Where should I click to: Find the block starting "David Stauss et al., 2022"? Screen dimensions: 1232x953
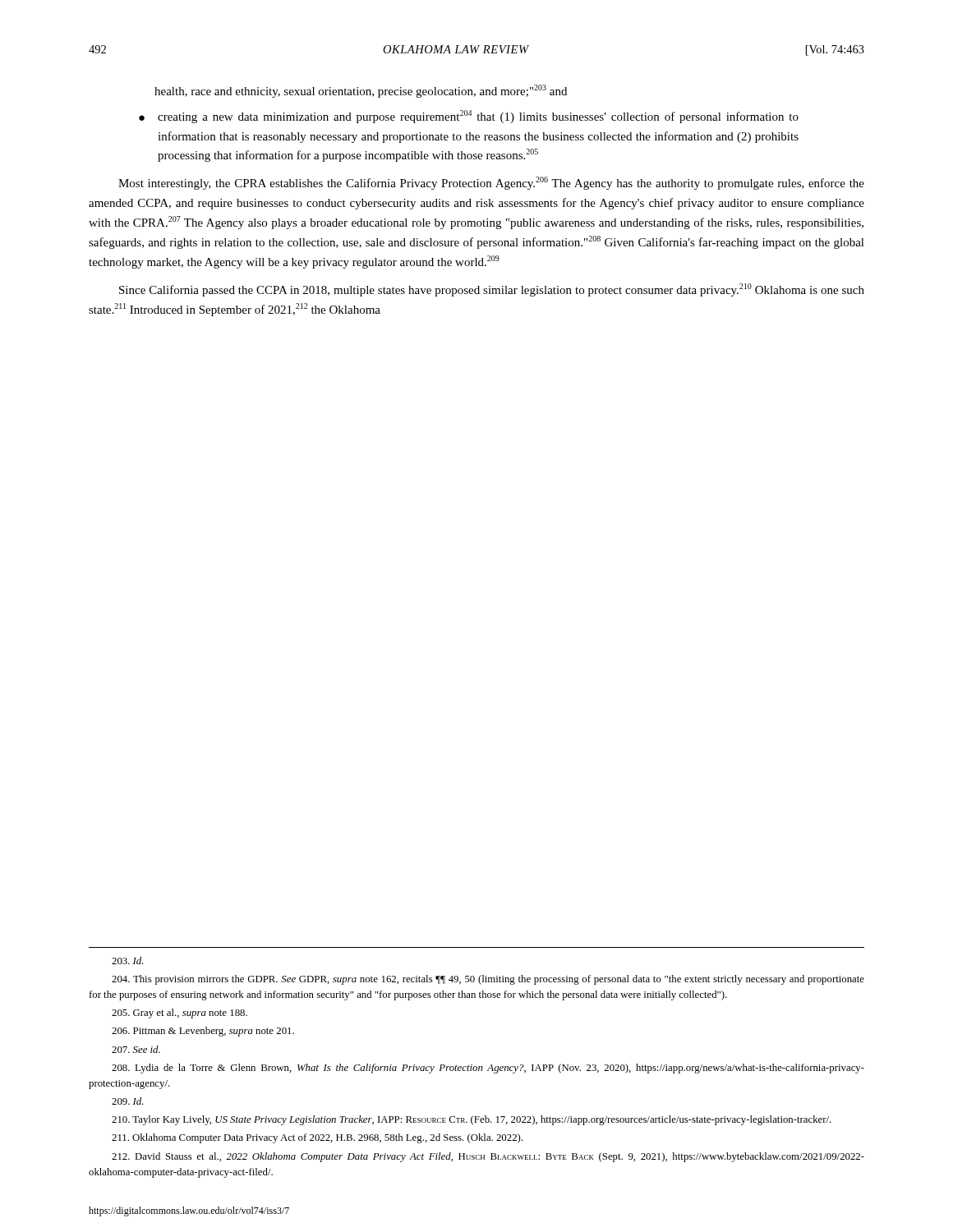[x=476, y=1164]
